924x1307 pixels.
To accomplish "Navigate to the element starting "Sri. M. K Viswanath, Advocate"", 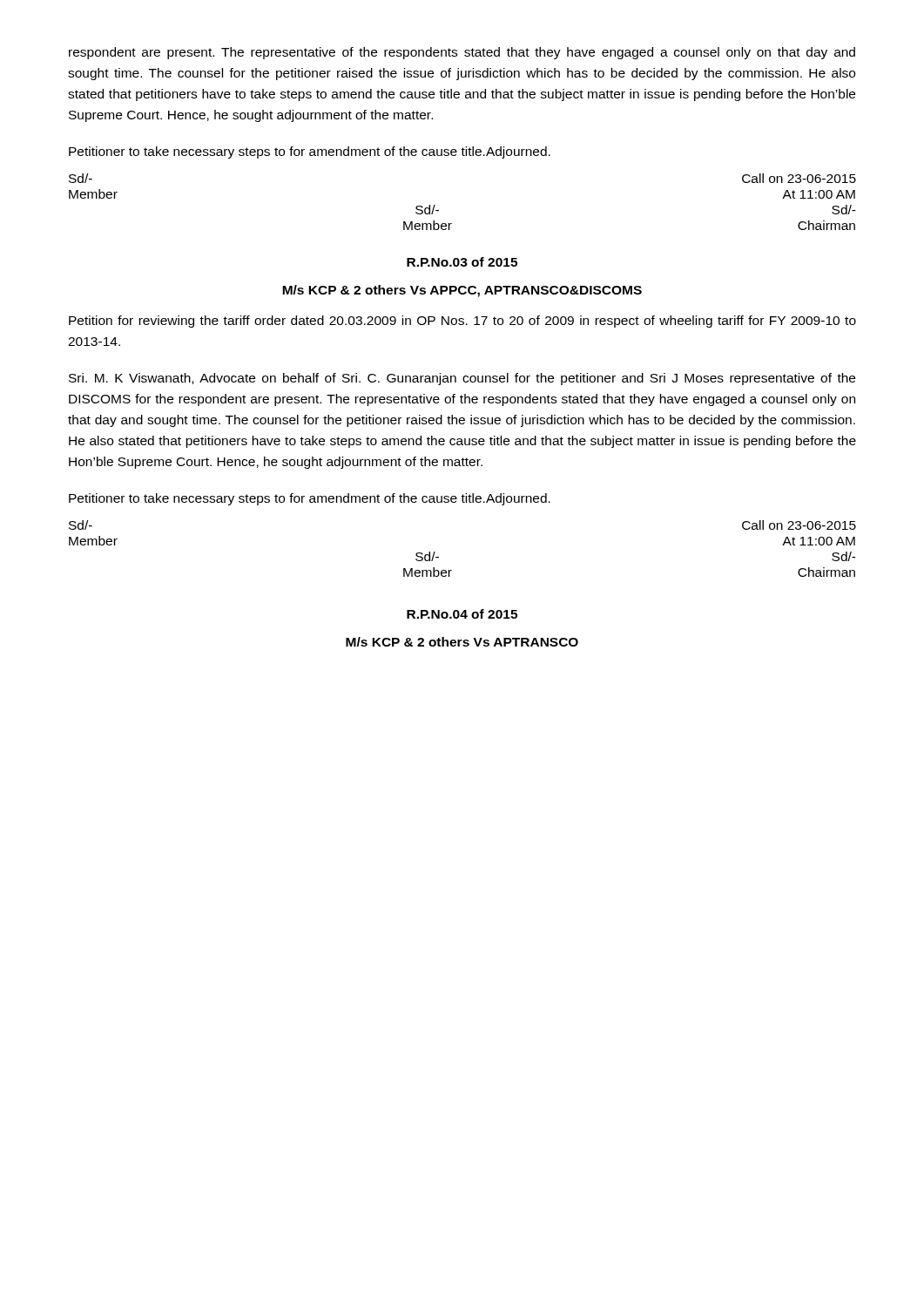I will (462, 420).
